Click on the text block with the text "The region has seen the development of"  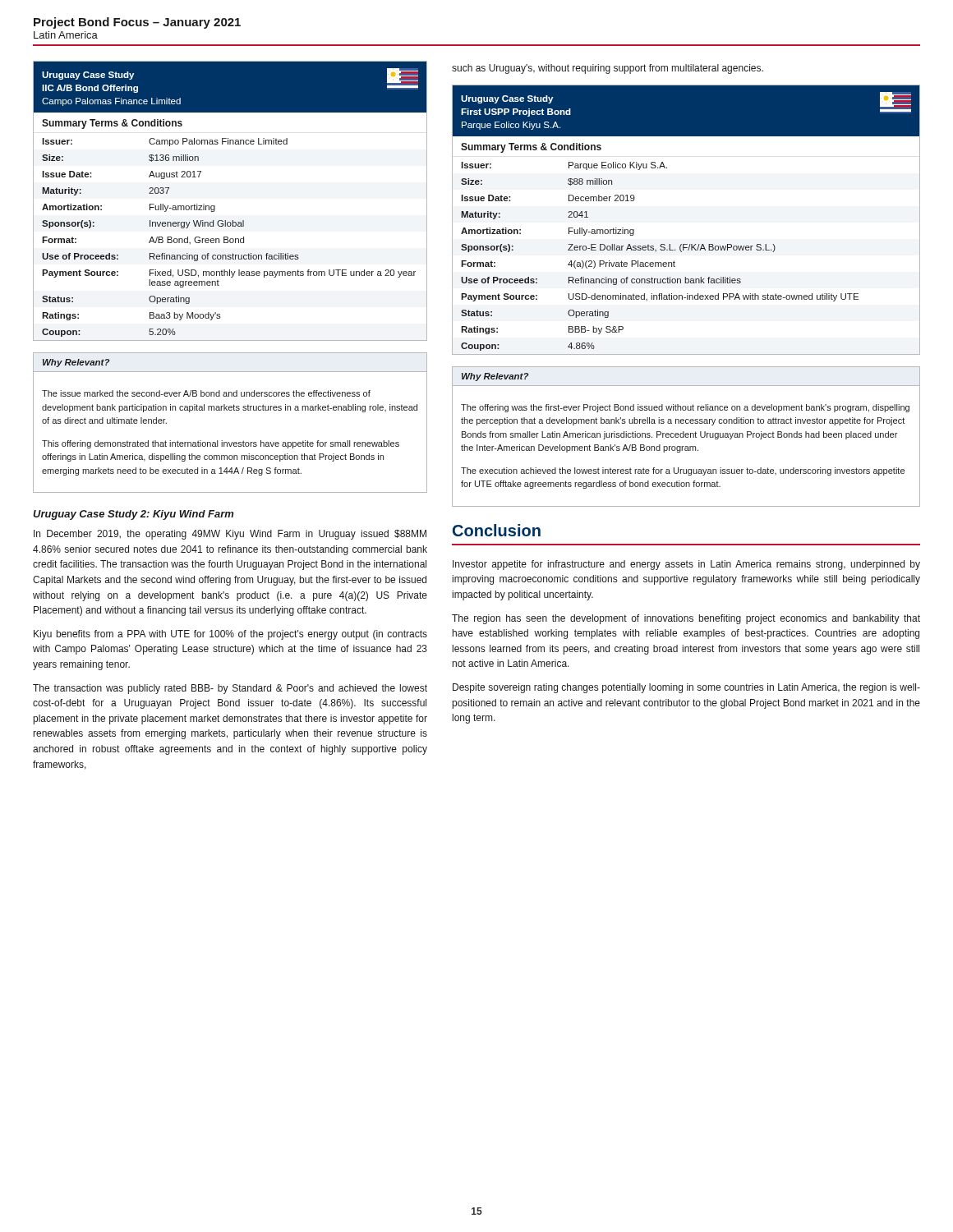point(686,641)
